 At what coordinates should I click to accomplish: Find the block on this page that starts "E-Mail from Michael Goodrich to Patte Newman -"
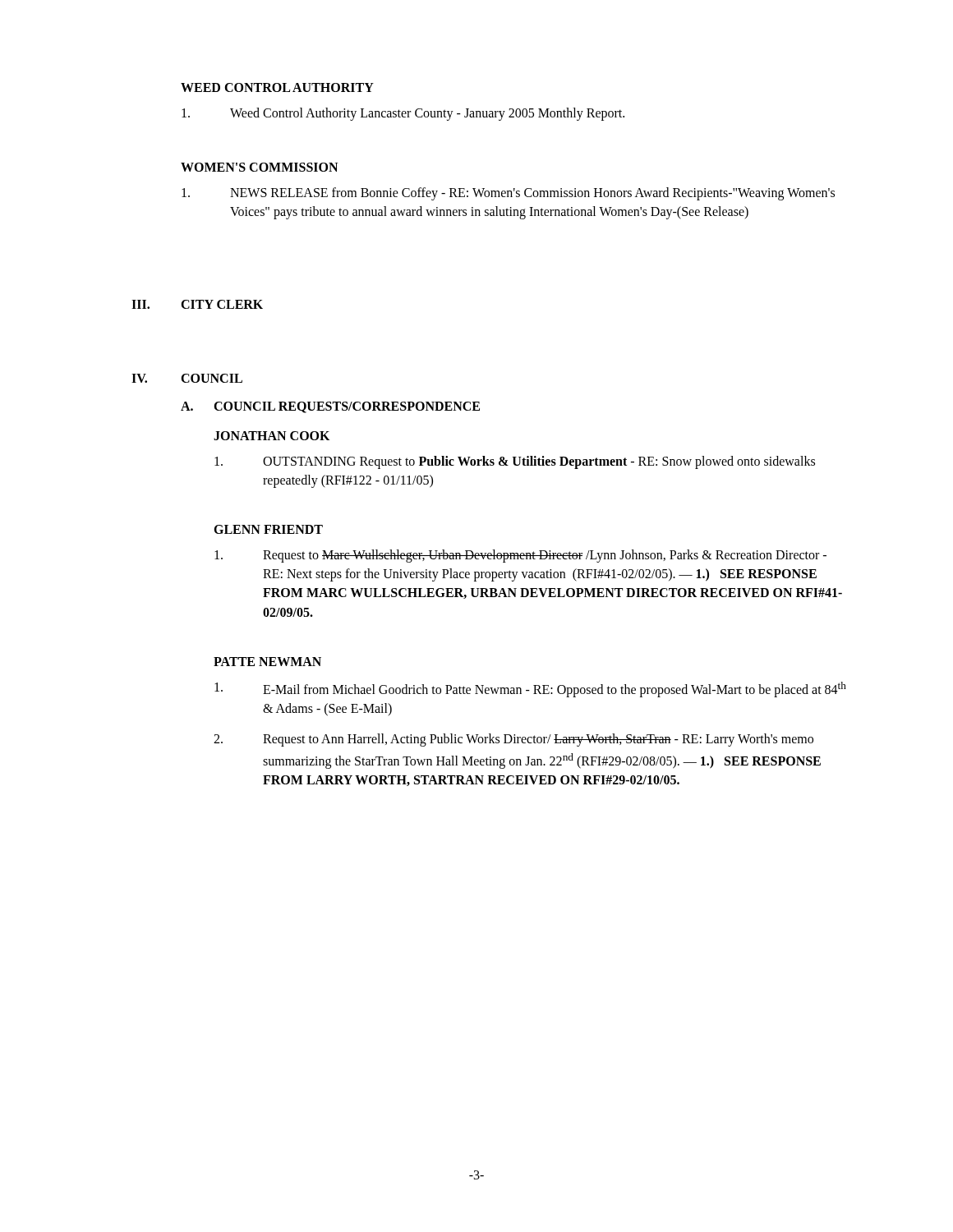[x=530, y=698]
